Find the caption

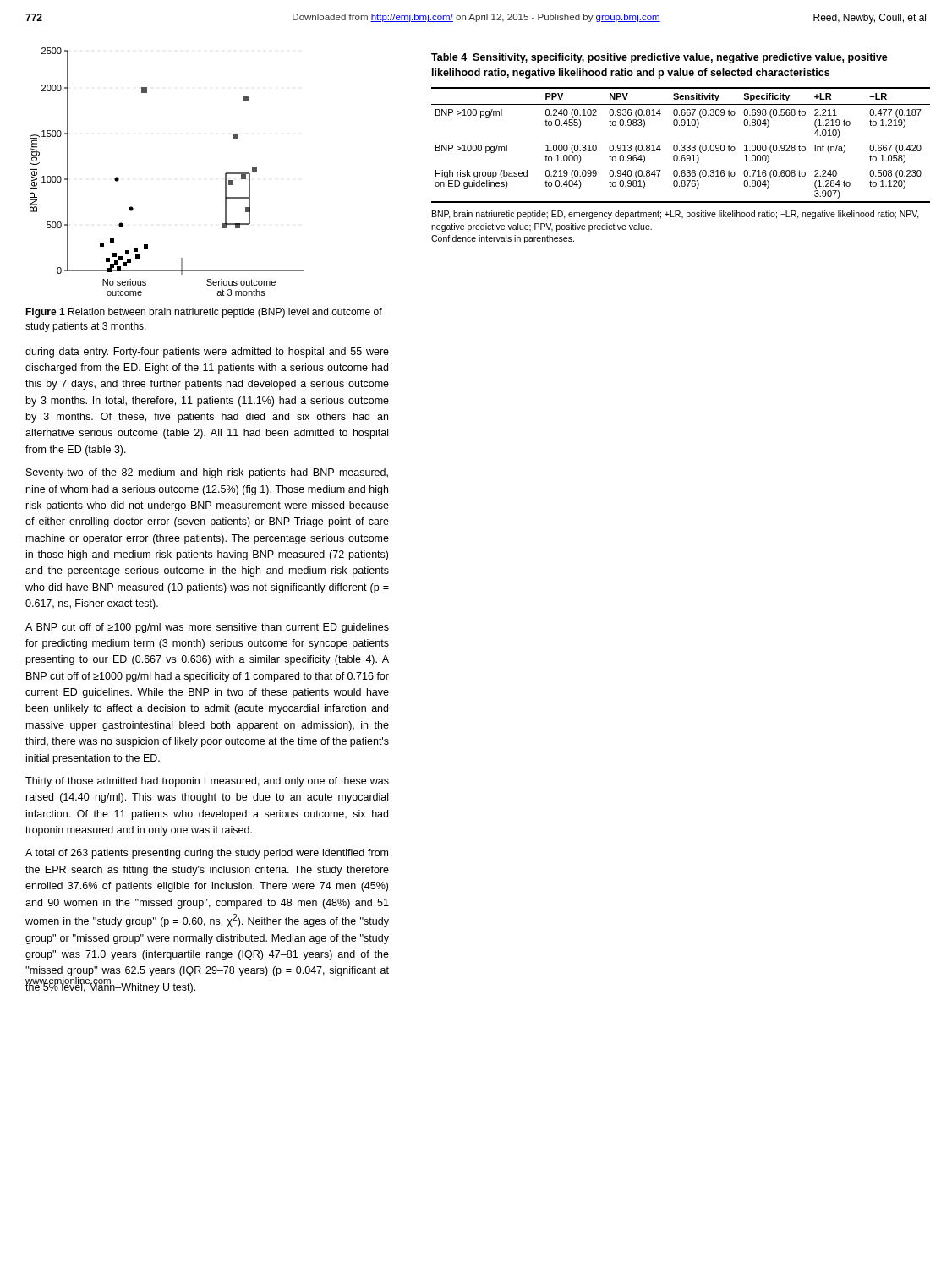[x=204, y=319]
